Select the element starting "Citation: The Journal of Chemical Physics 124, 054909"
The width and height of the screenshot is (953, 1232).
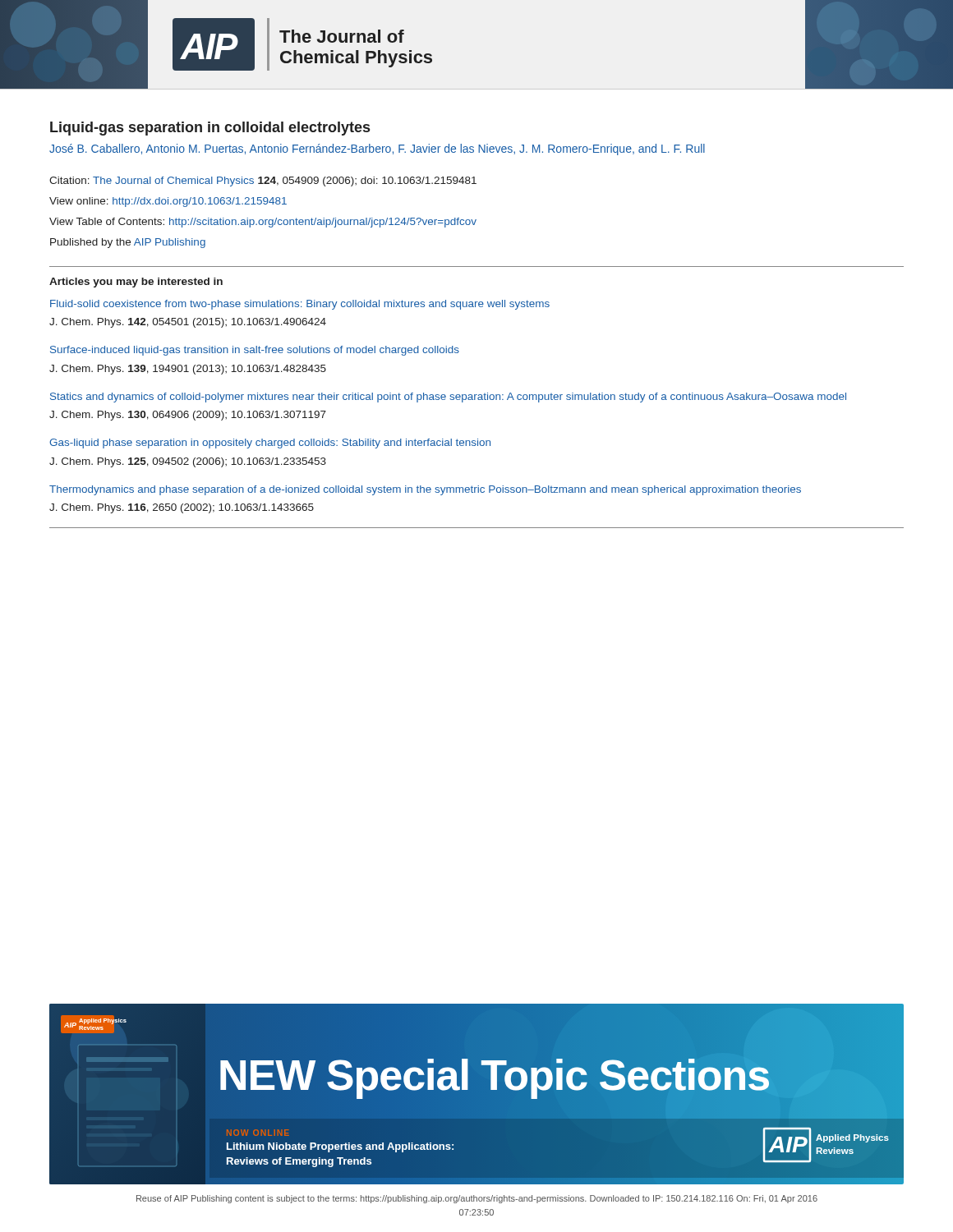click(x=263, y=211)
